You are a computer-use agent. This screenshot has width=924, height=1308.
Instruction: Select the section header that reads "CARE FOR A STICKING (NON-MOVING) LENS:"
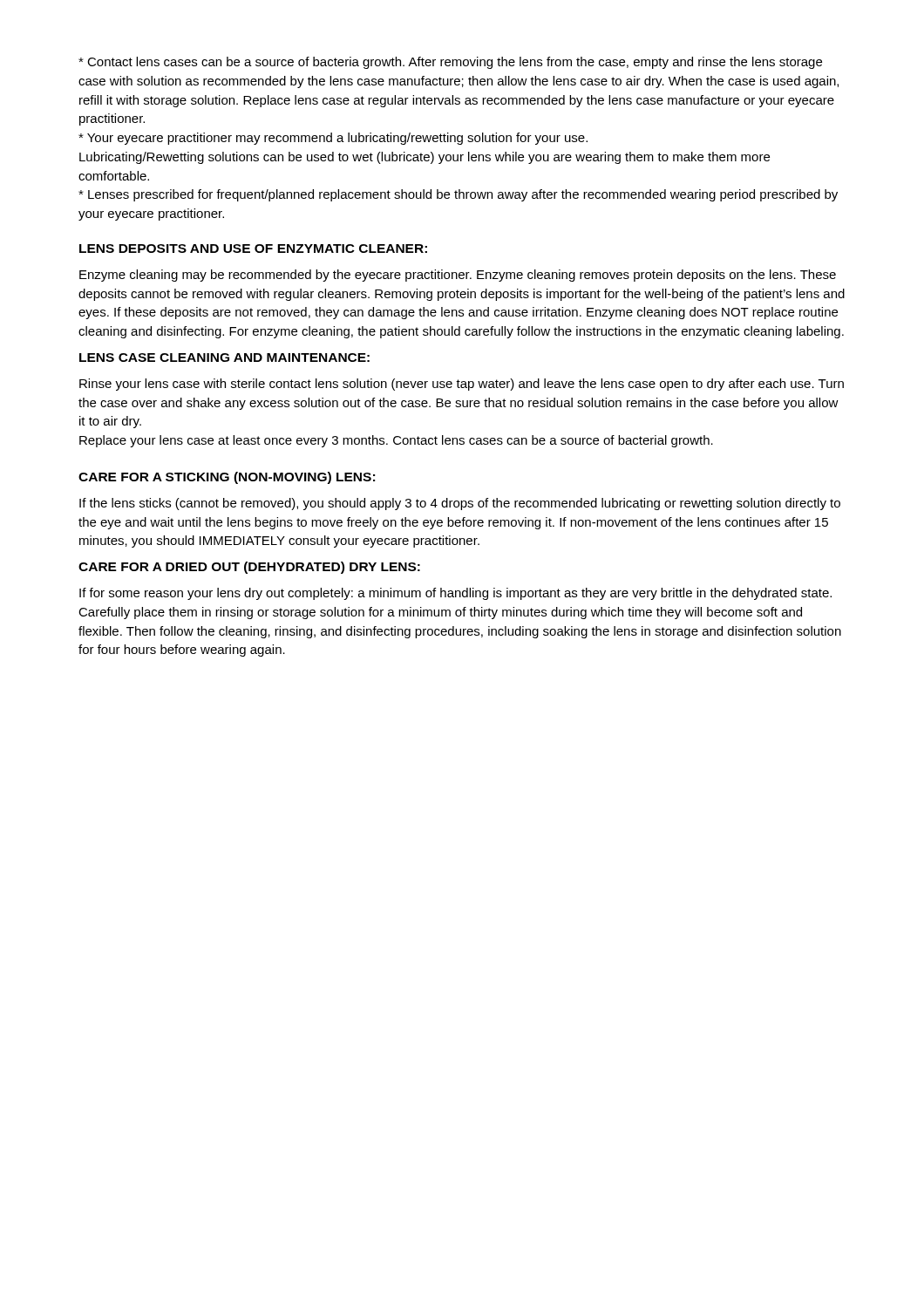click(x=227, y=476)
